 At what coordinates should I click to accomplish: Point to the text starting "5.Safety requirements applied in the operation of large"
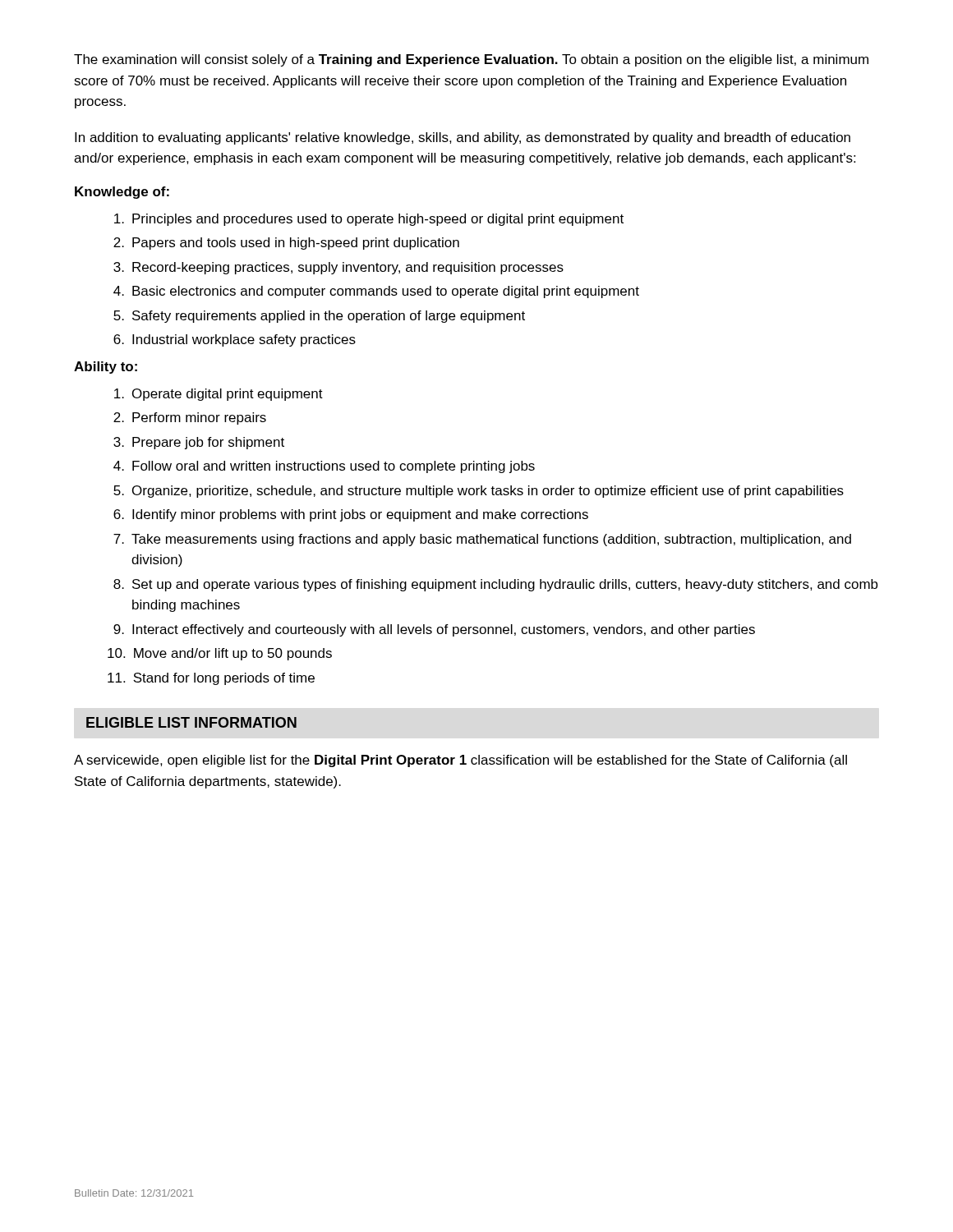[316, 316]
